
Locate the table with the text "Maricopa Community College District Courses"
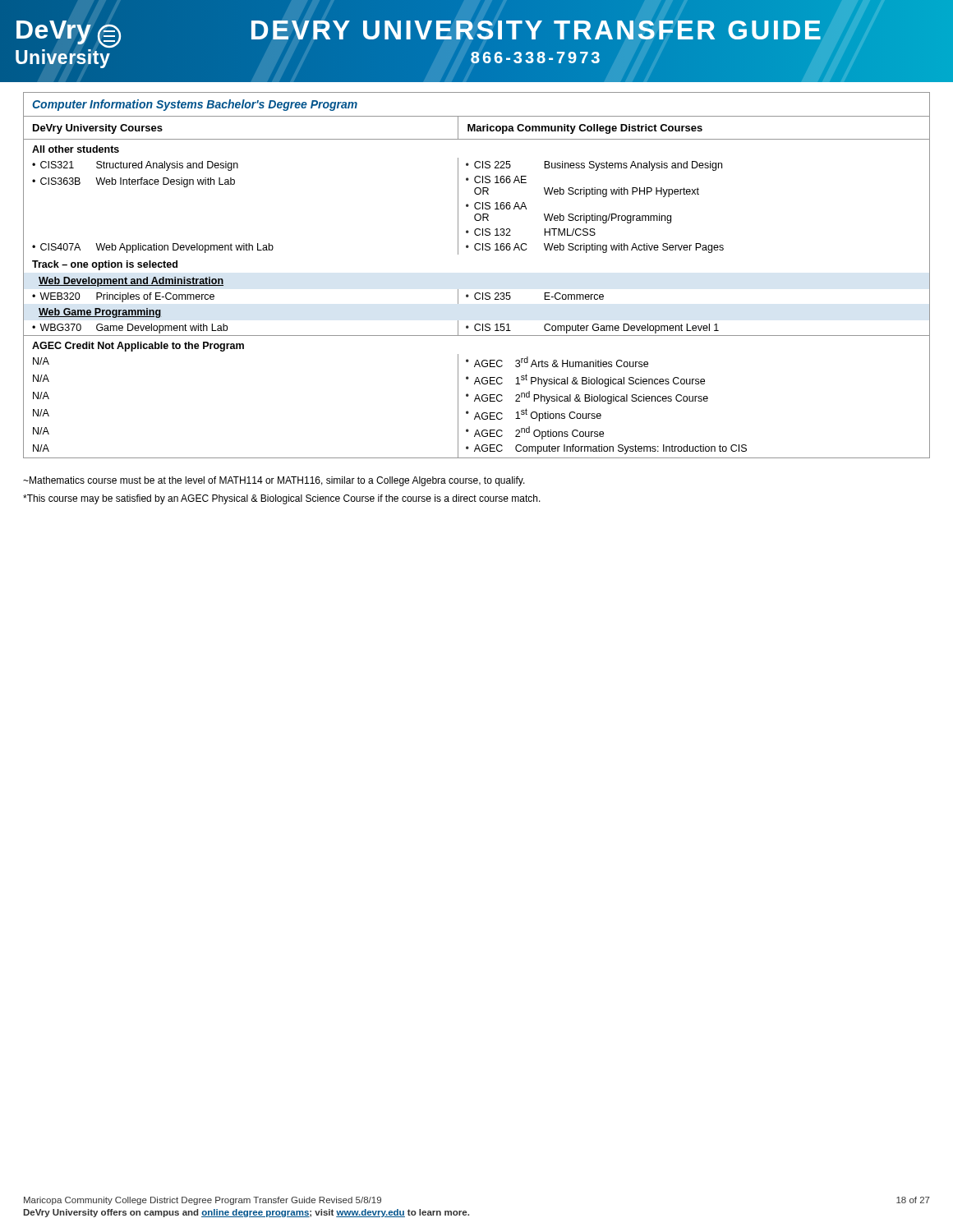point(476,287)
